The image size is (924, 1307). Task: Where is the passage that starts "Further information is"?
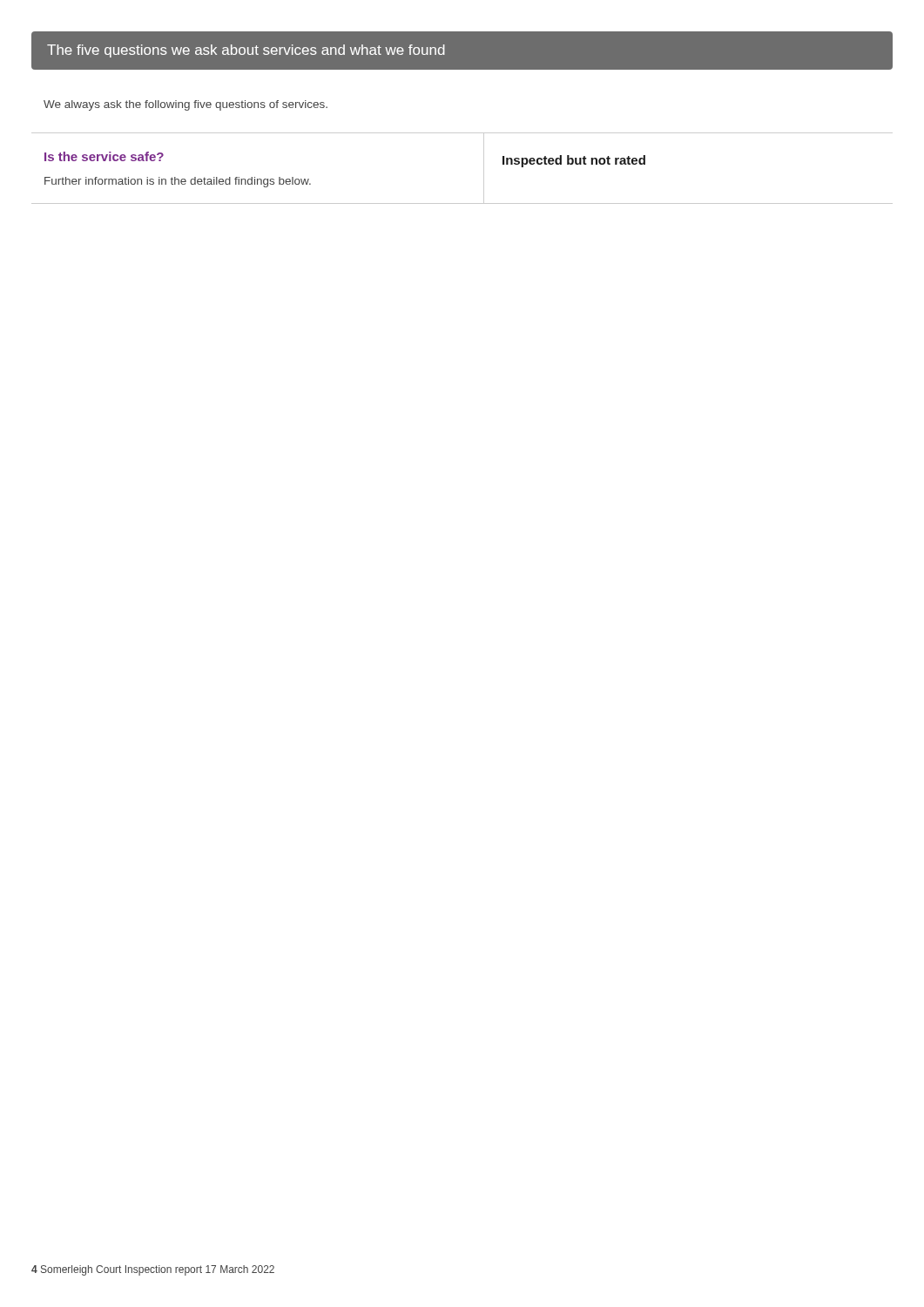point(178,181)
